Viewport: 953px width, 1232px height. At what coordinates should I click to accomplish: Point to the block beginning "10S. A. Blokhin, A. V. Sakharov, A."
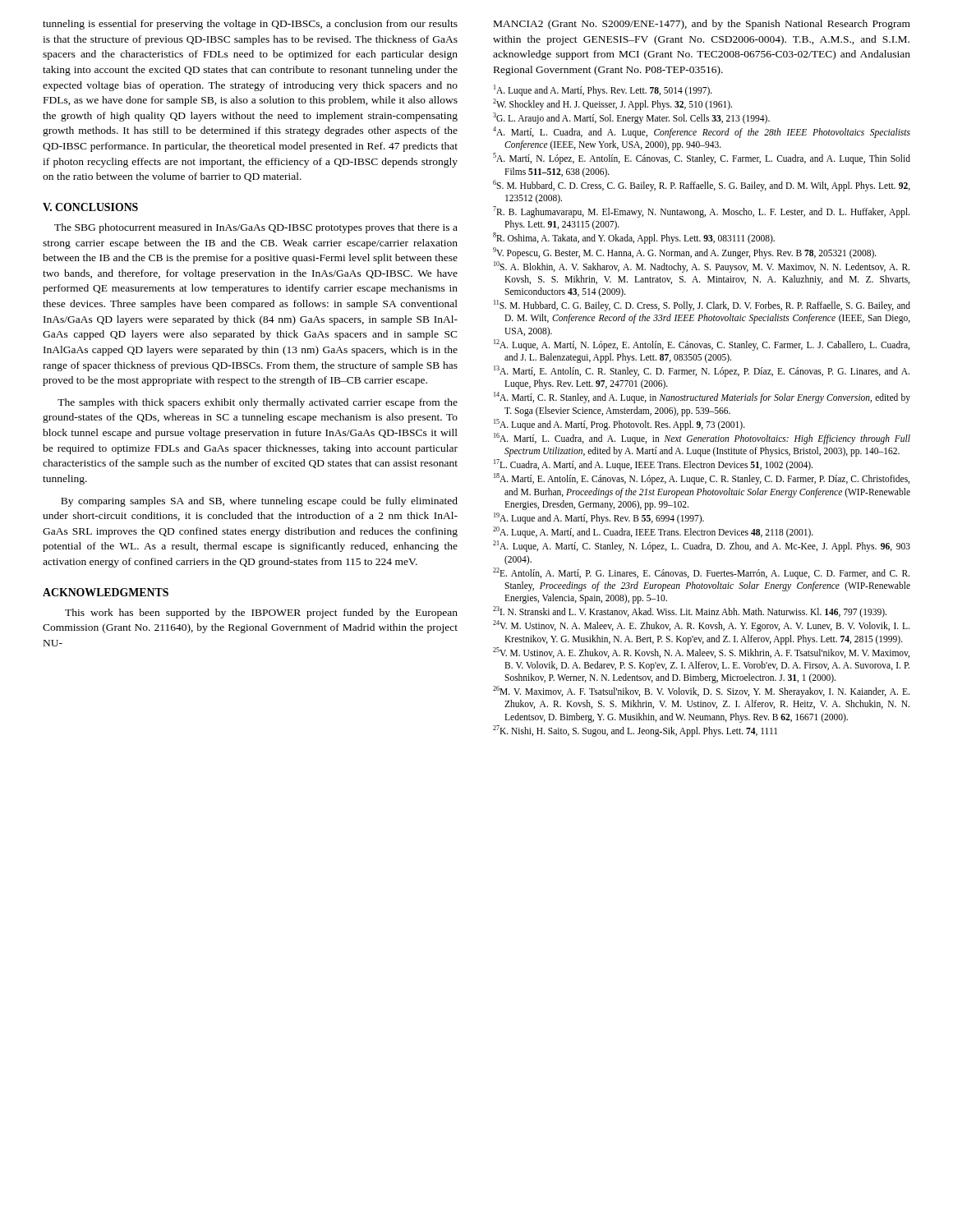pyautogui.click(x=702, y=279)
